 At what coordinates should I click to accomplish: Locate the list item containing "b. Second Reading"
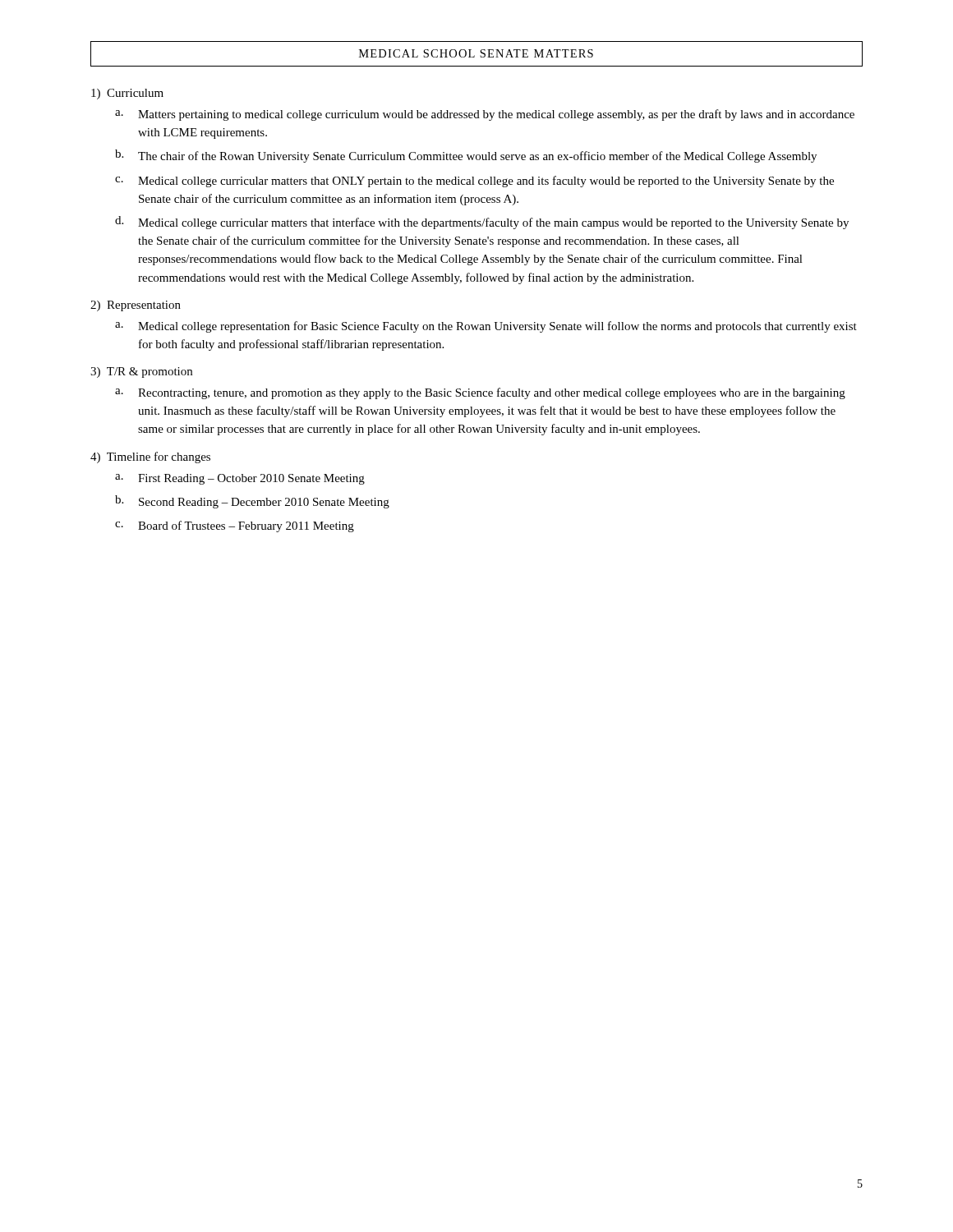[252, 502]
